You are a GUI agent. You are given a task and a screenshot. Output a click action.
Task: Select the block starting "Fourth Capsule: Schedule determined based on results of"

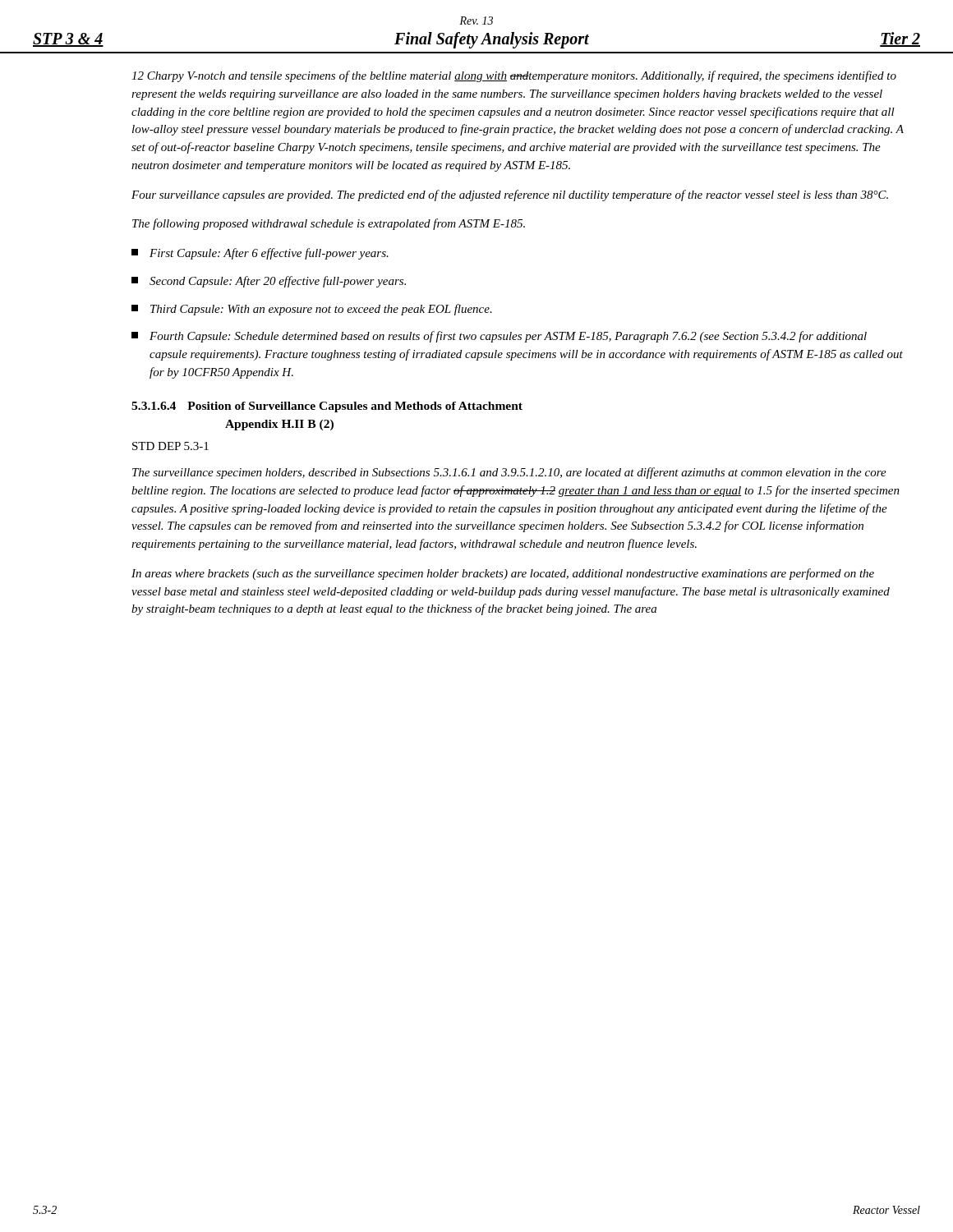click(x=518, y=355)
